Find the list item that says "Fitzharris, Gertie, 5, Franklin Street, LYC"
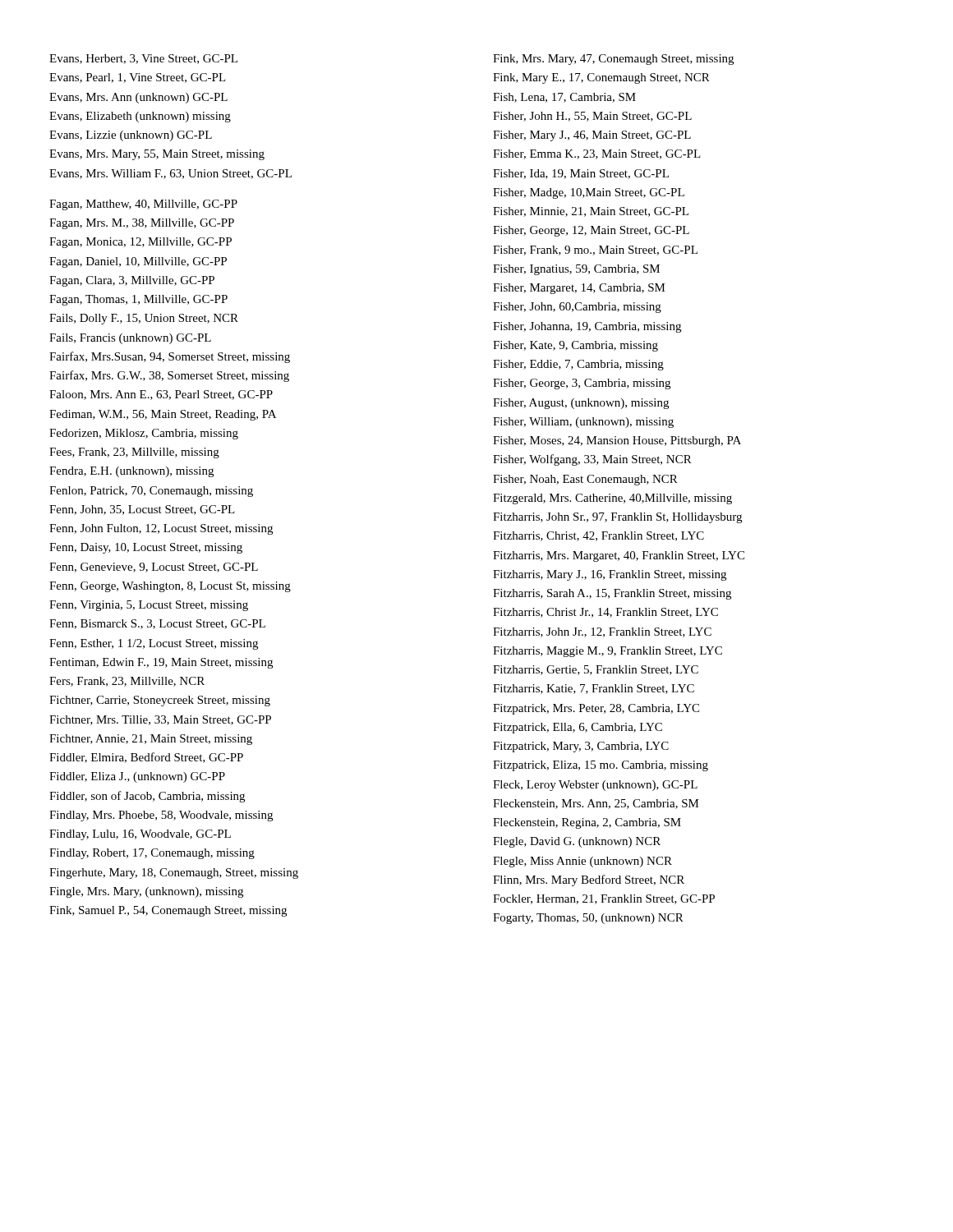The height and width of the screenshot is (1232, 953). click(596, 669)
